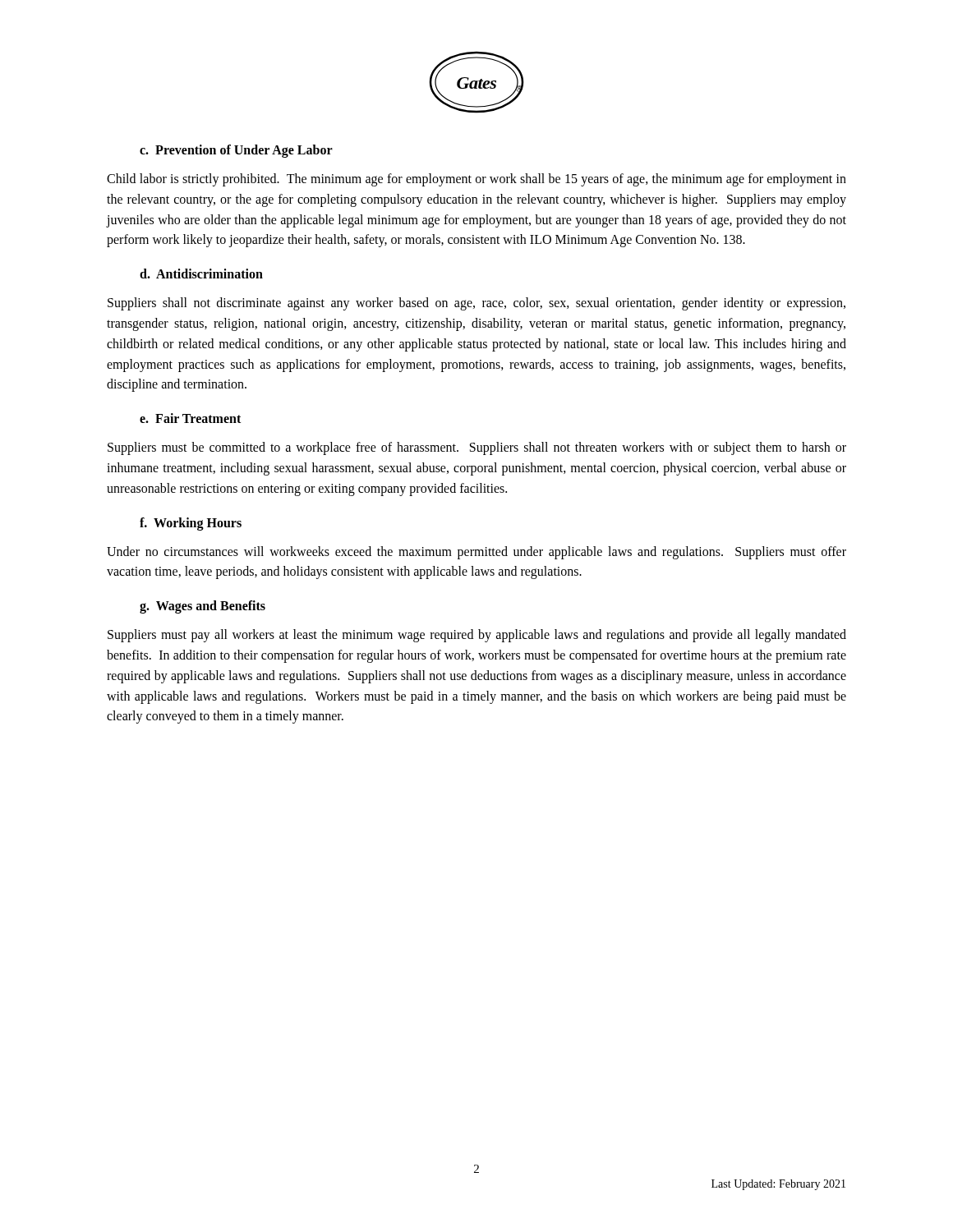The width and height of the screenshot is (953, 1232).
Task: Click on the text starting "Child labor is strictly prohibited. The"
Action: 476,209
